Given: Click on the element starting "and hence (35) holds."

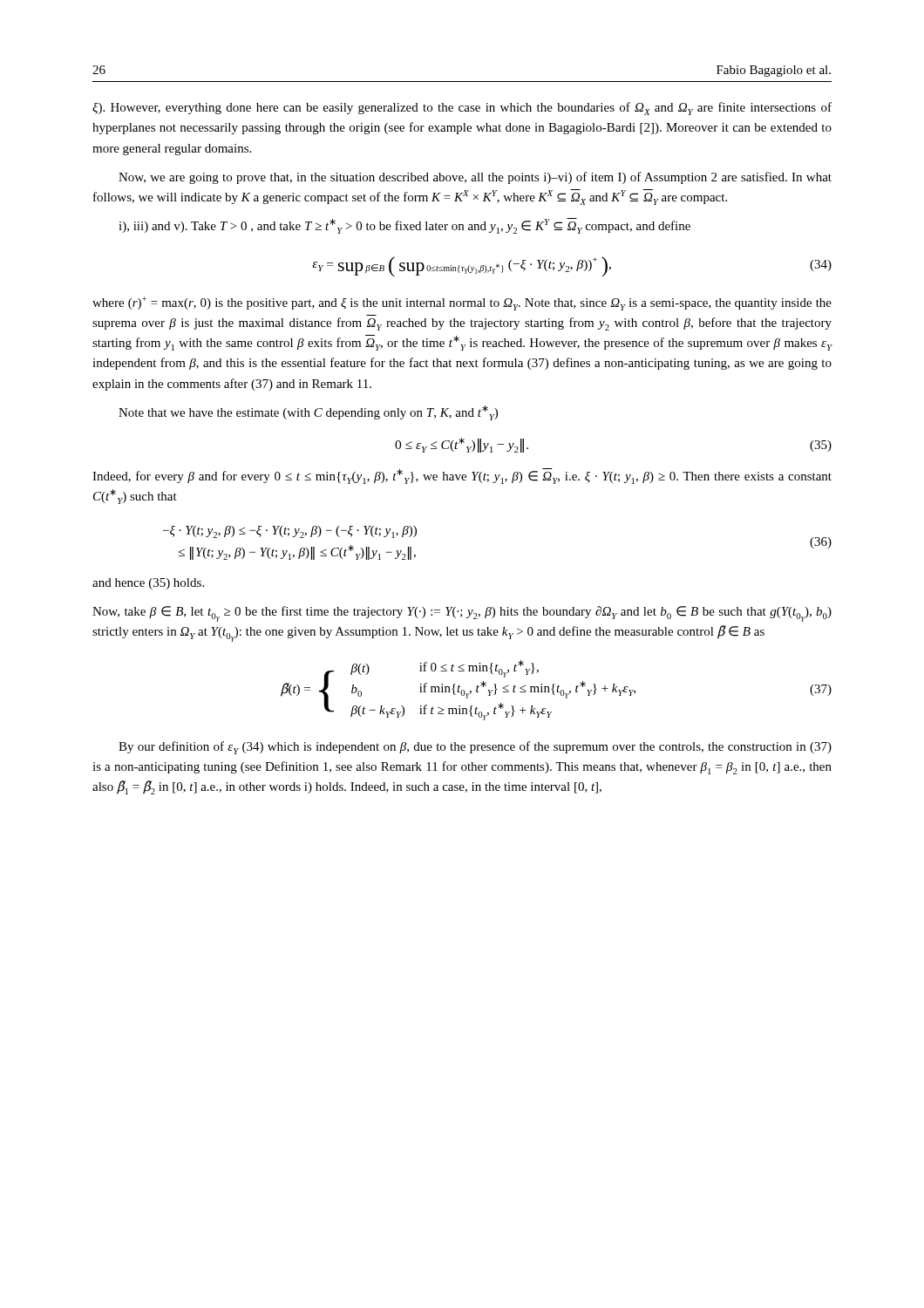Looking at the screenshot, I should (148, 584).
